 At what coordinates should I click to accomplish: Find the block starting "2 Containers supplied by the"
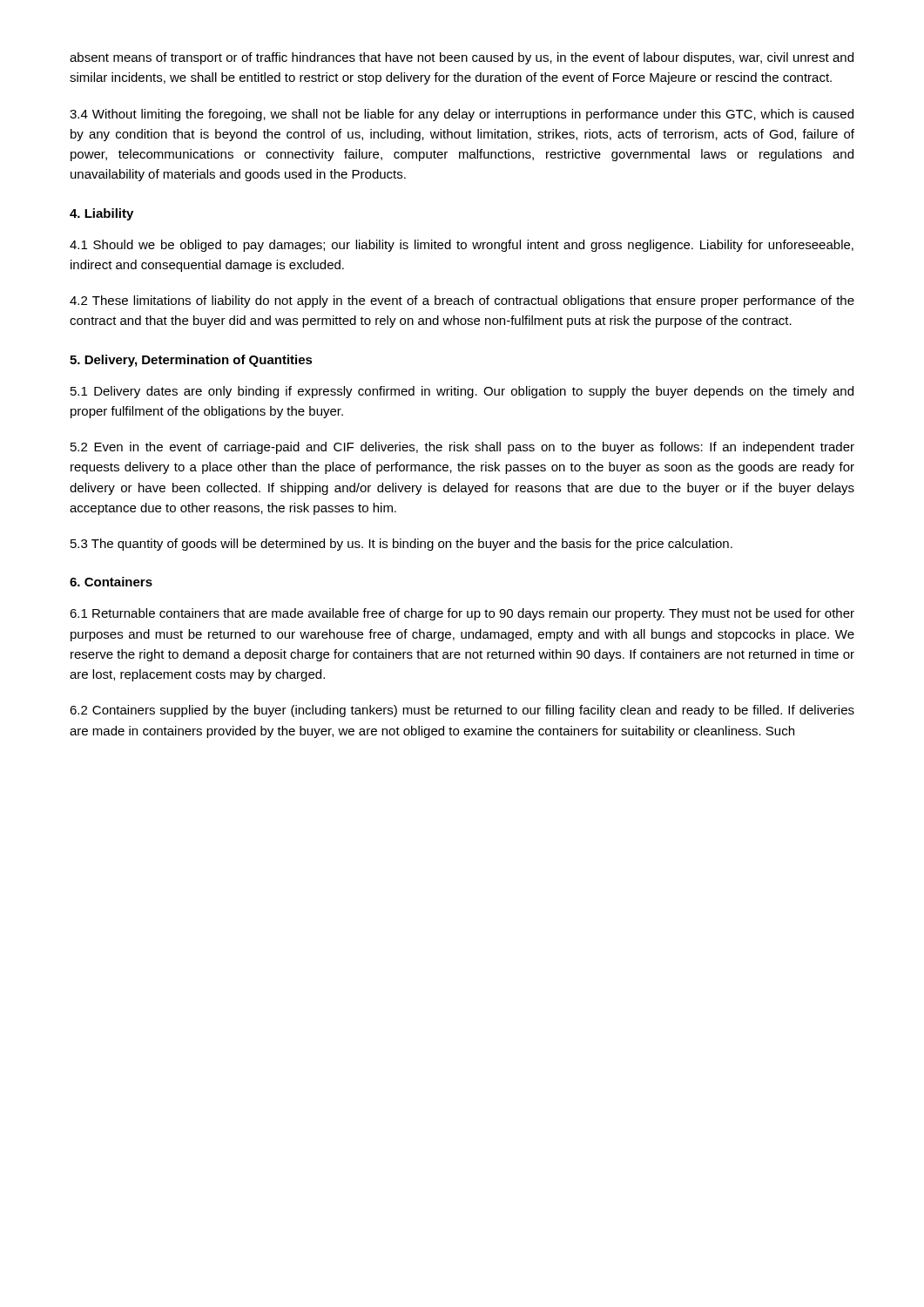click(462, 720)
